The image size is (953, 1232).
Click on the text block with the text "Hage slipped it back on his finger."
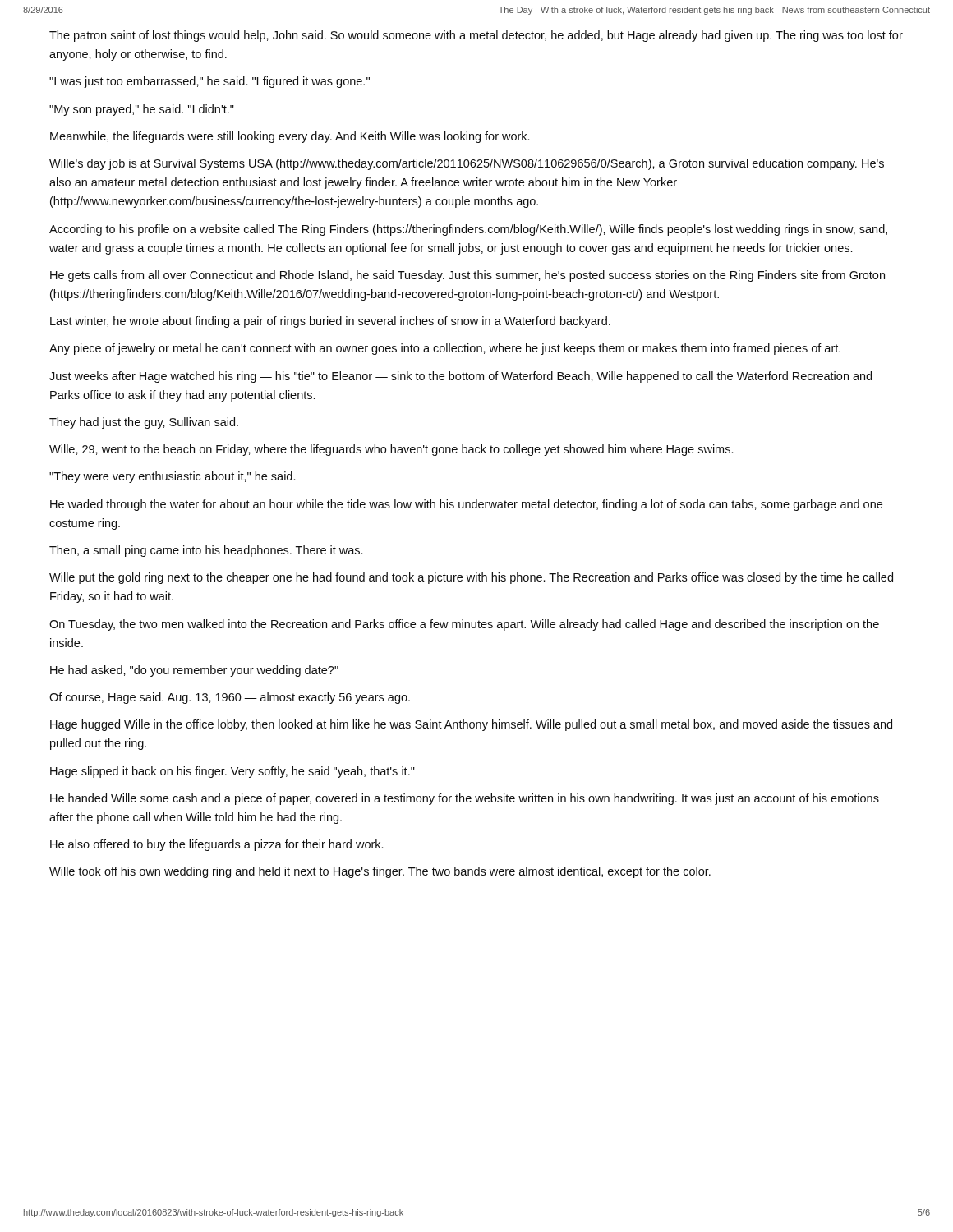(x=232, y=771)
